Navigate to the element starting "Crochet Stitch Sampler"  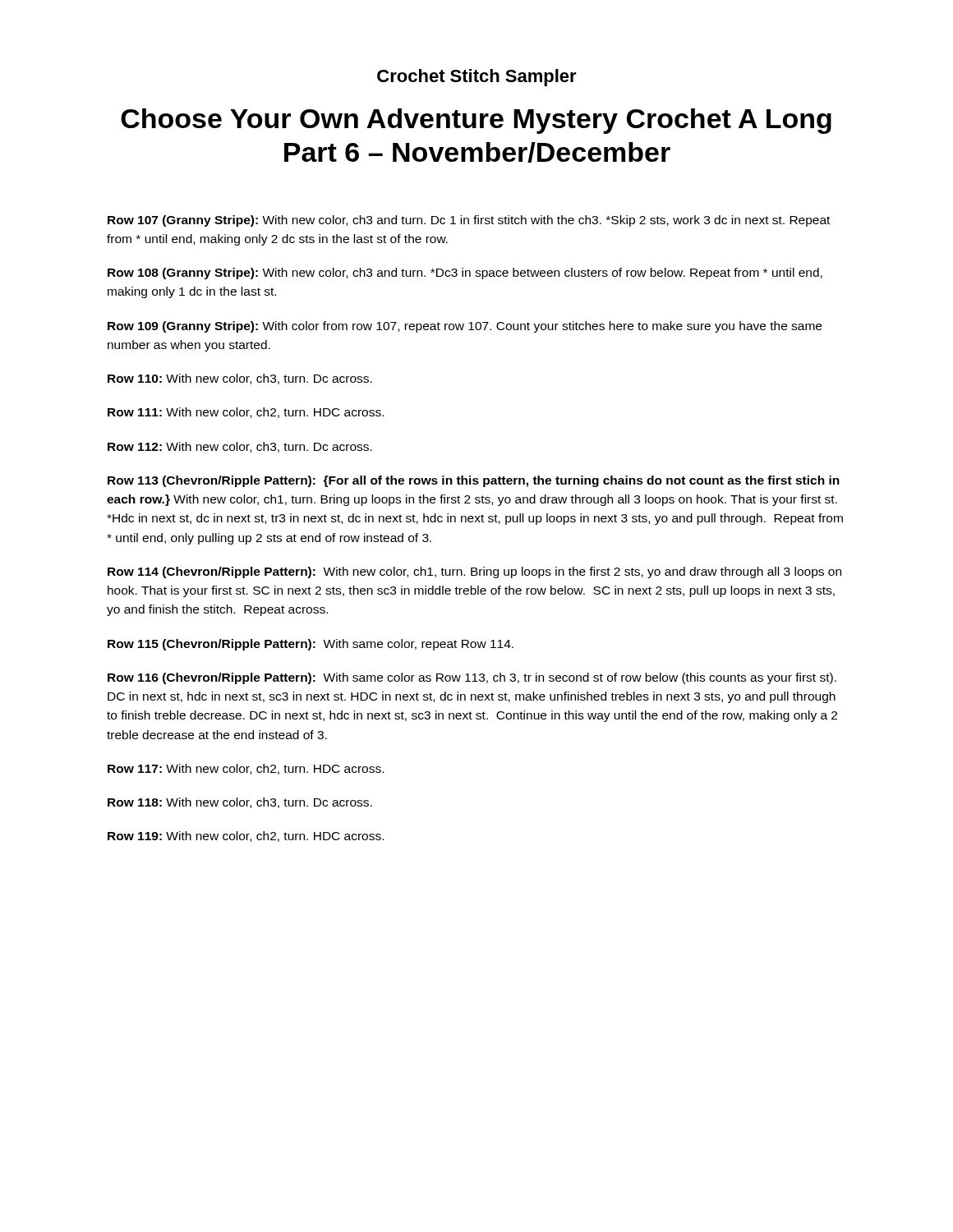pyautogui.click(x=476, y=76)
